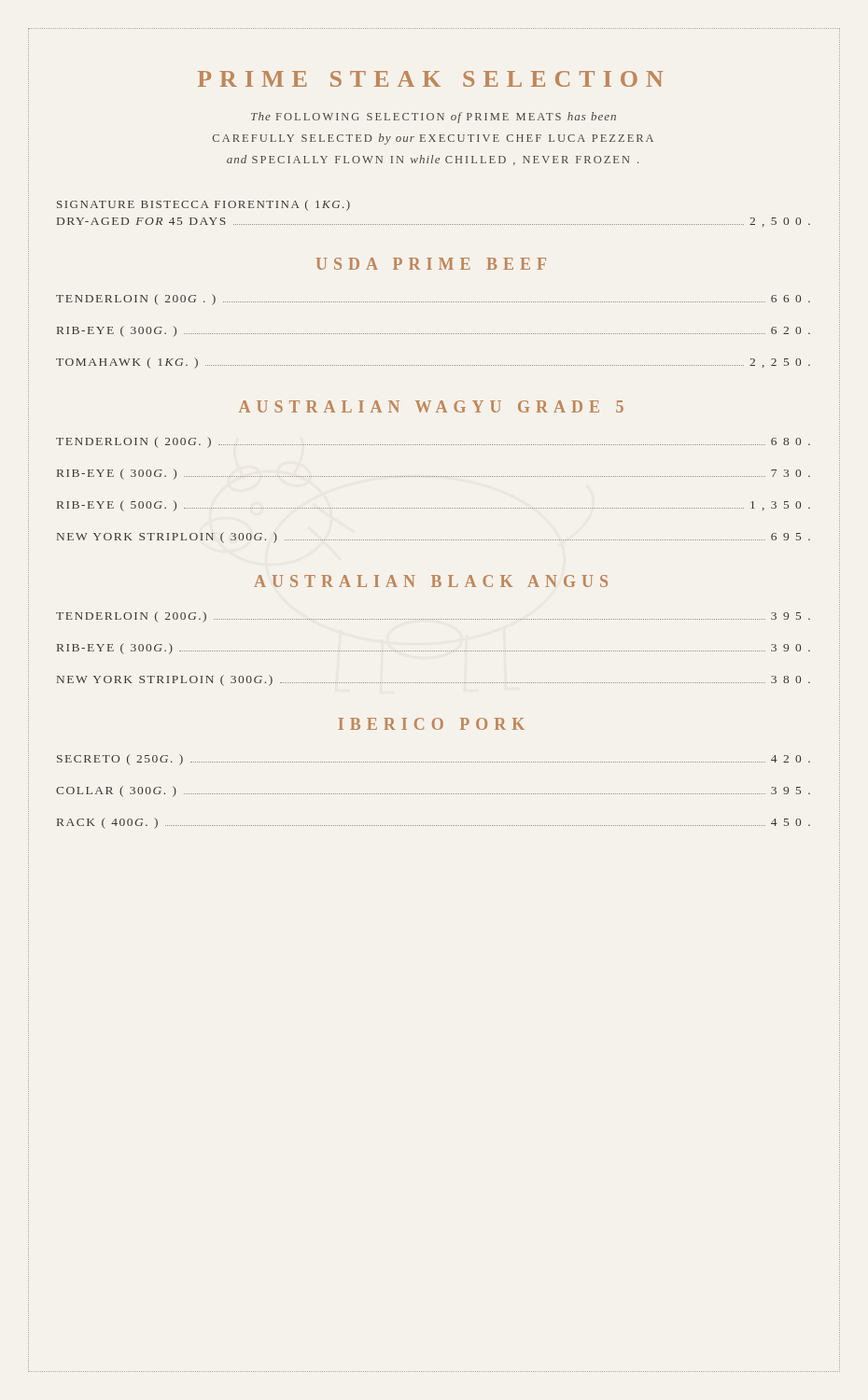868x1400 pixels.
Task: Find the text starting "COLLAR ( 300g. ) 3"
Action: coord(434,790)
